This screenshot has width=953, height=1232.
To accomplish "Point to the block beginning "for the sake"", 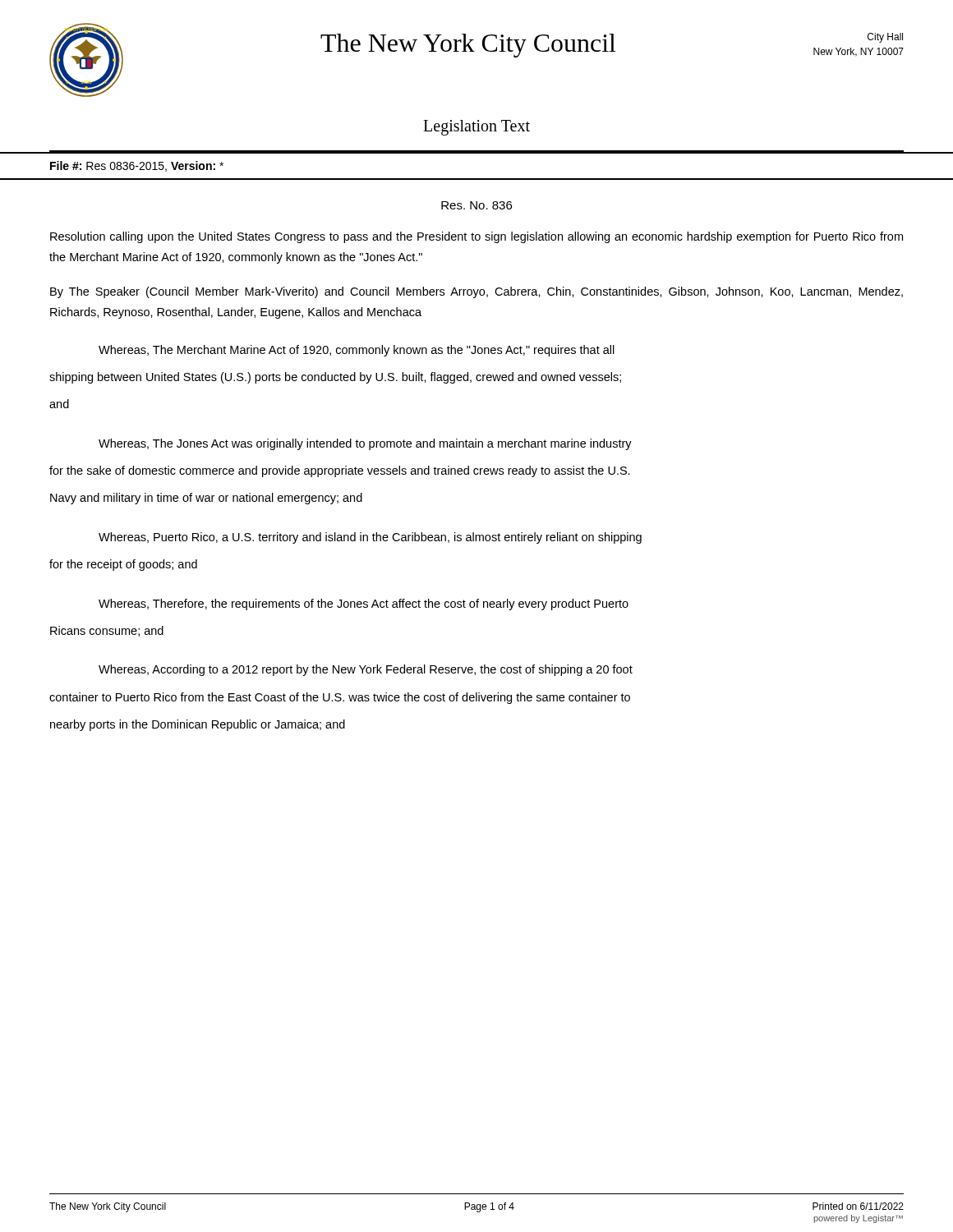I will coord(340,471).
